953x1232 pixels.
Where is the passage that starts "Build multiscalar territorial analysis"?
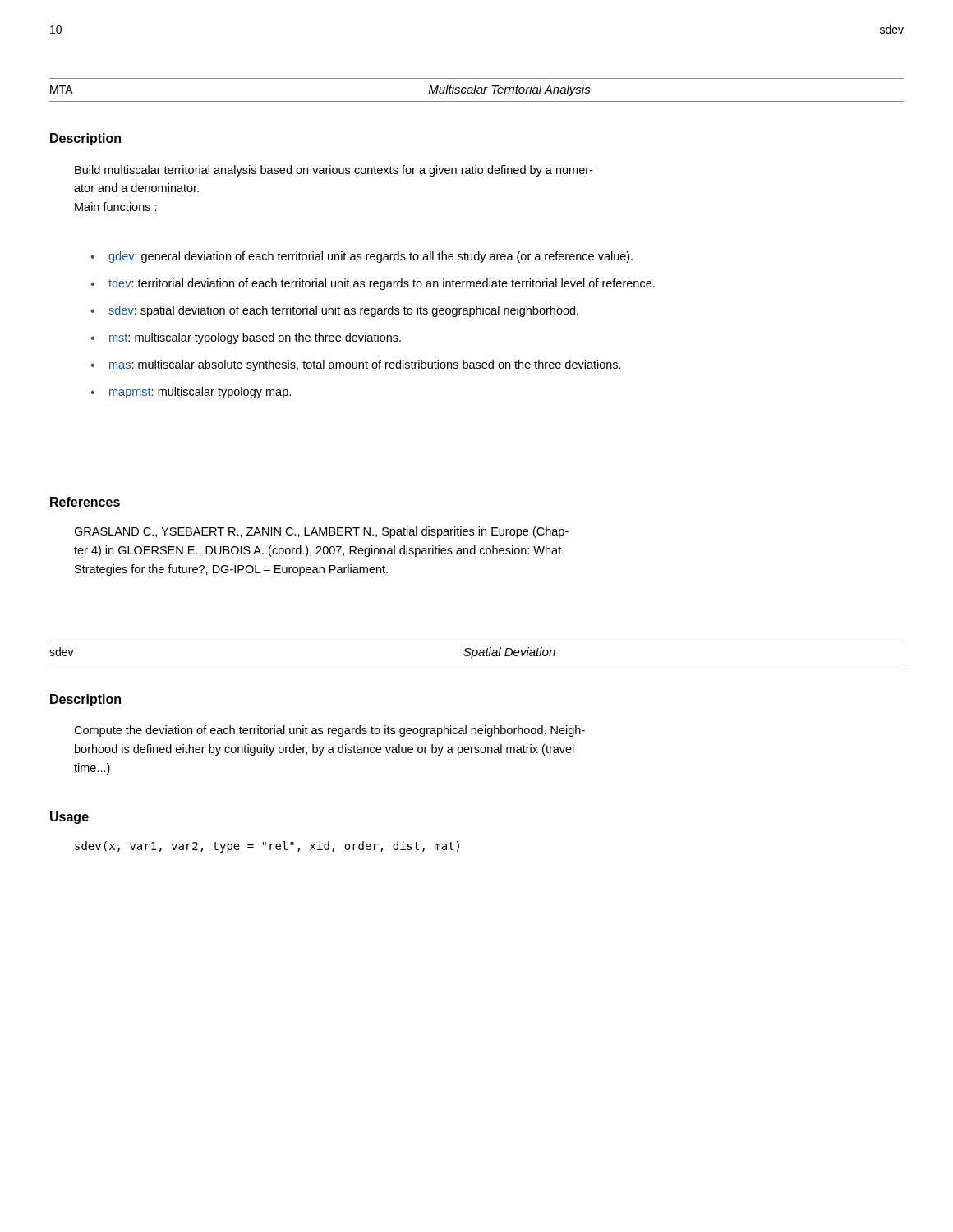tap(334, 171)
